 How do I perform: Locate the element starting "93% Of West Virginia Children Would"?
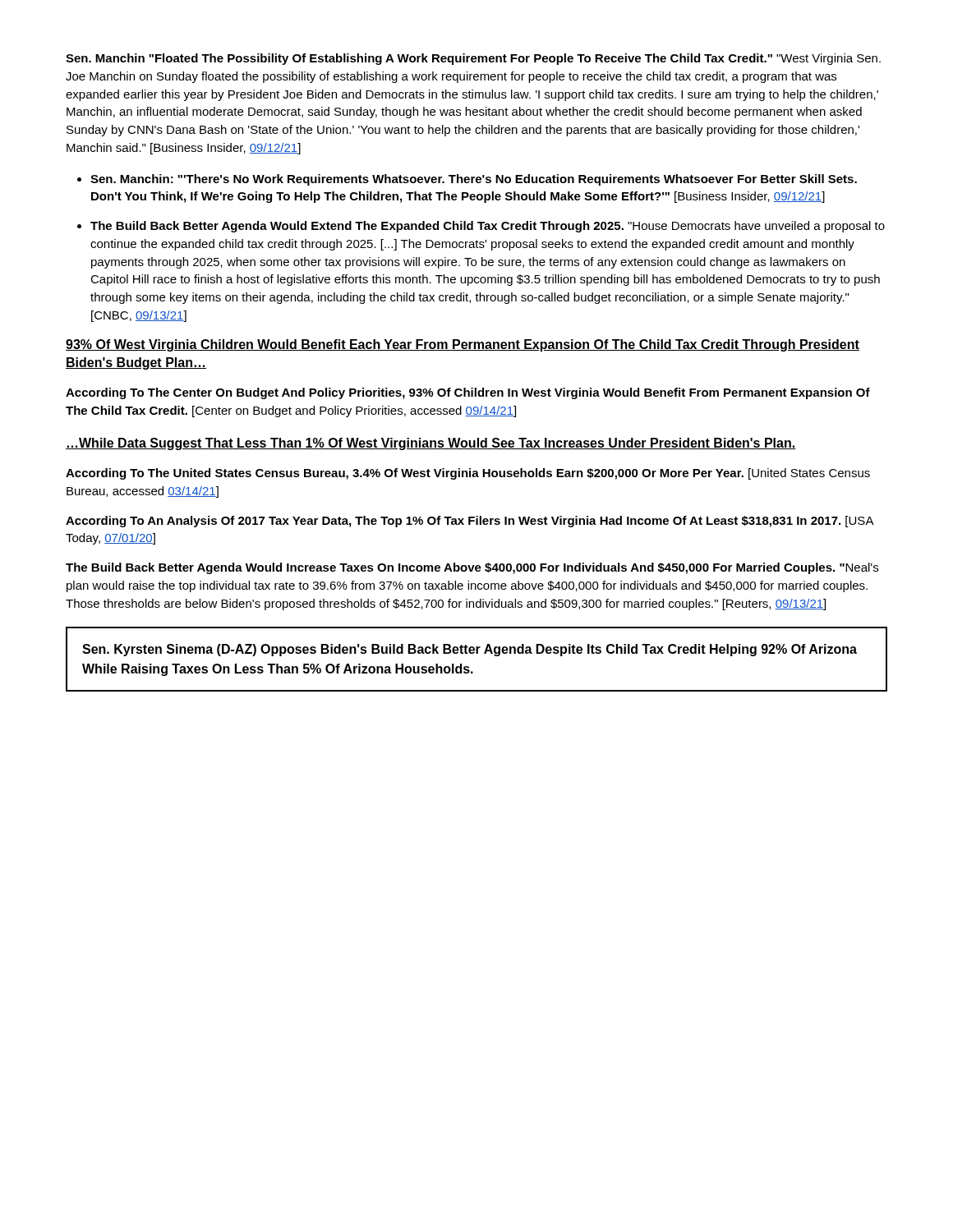(476, 354)
